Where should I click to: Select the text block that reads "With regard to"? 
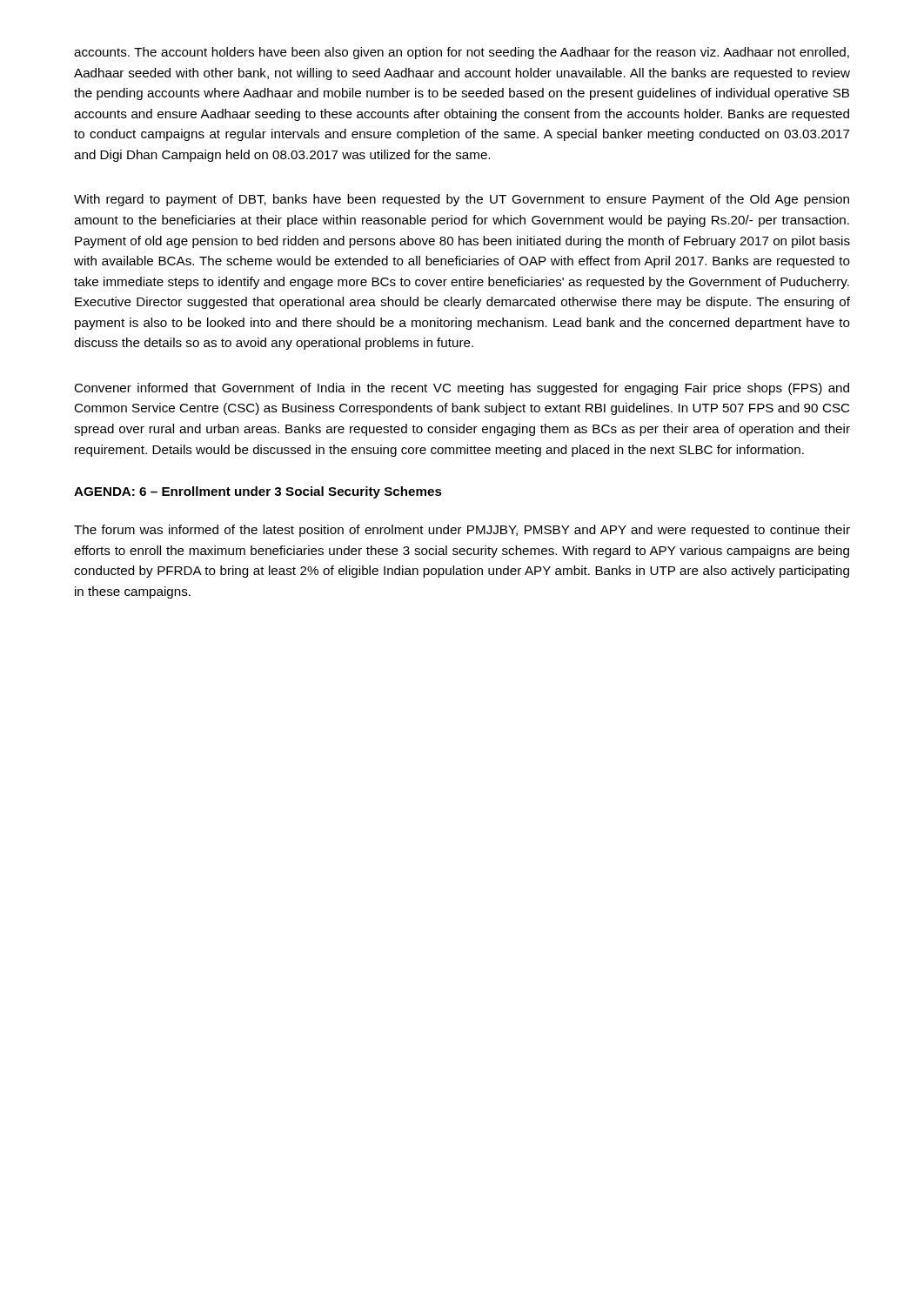462,271
